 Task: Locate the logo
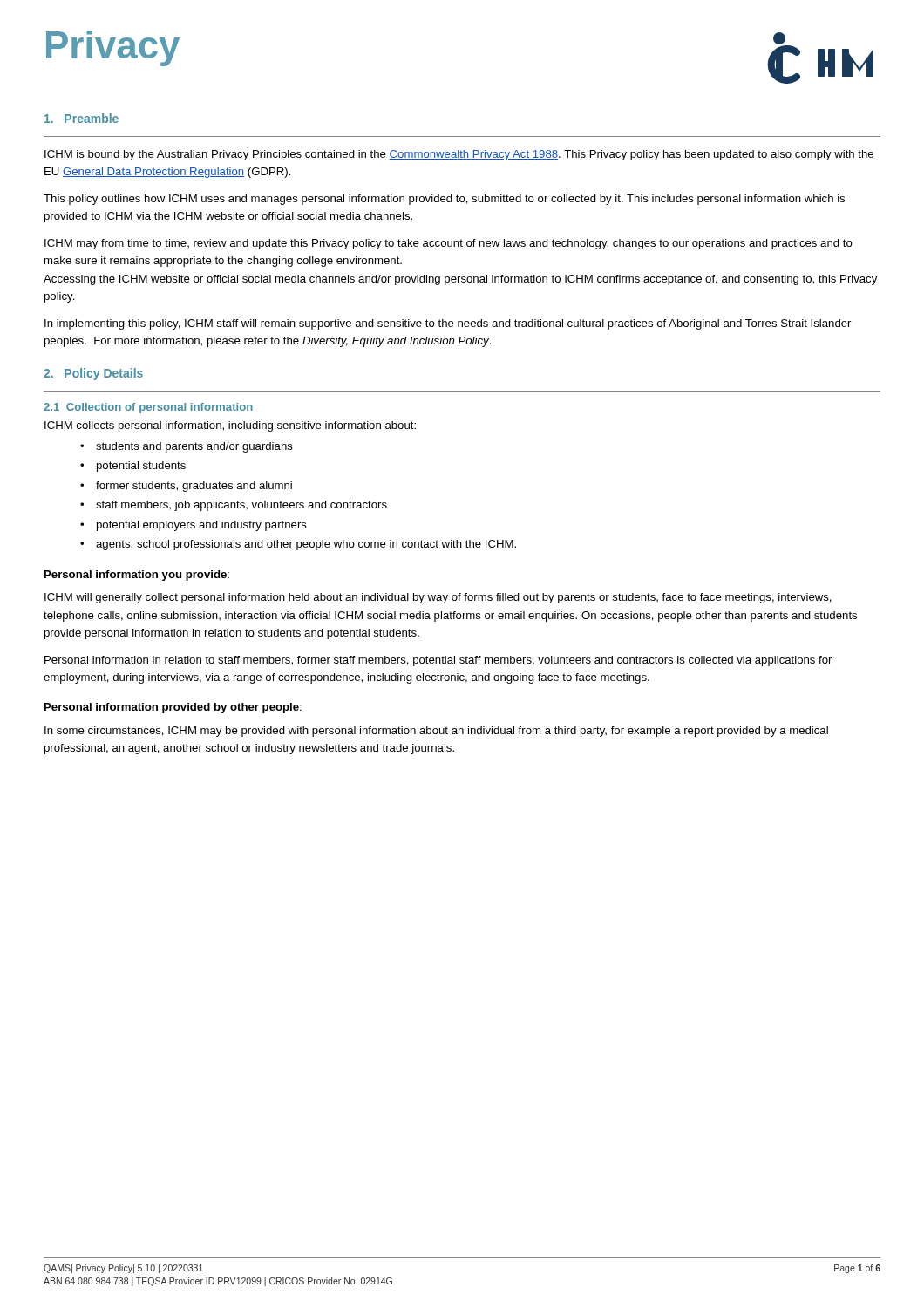pos(824,54)
